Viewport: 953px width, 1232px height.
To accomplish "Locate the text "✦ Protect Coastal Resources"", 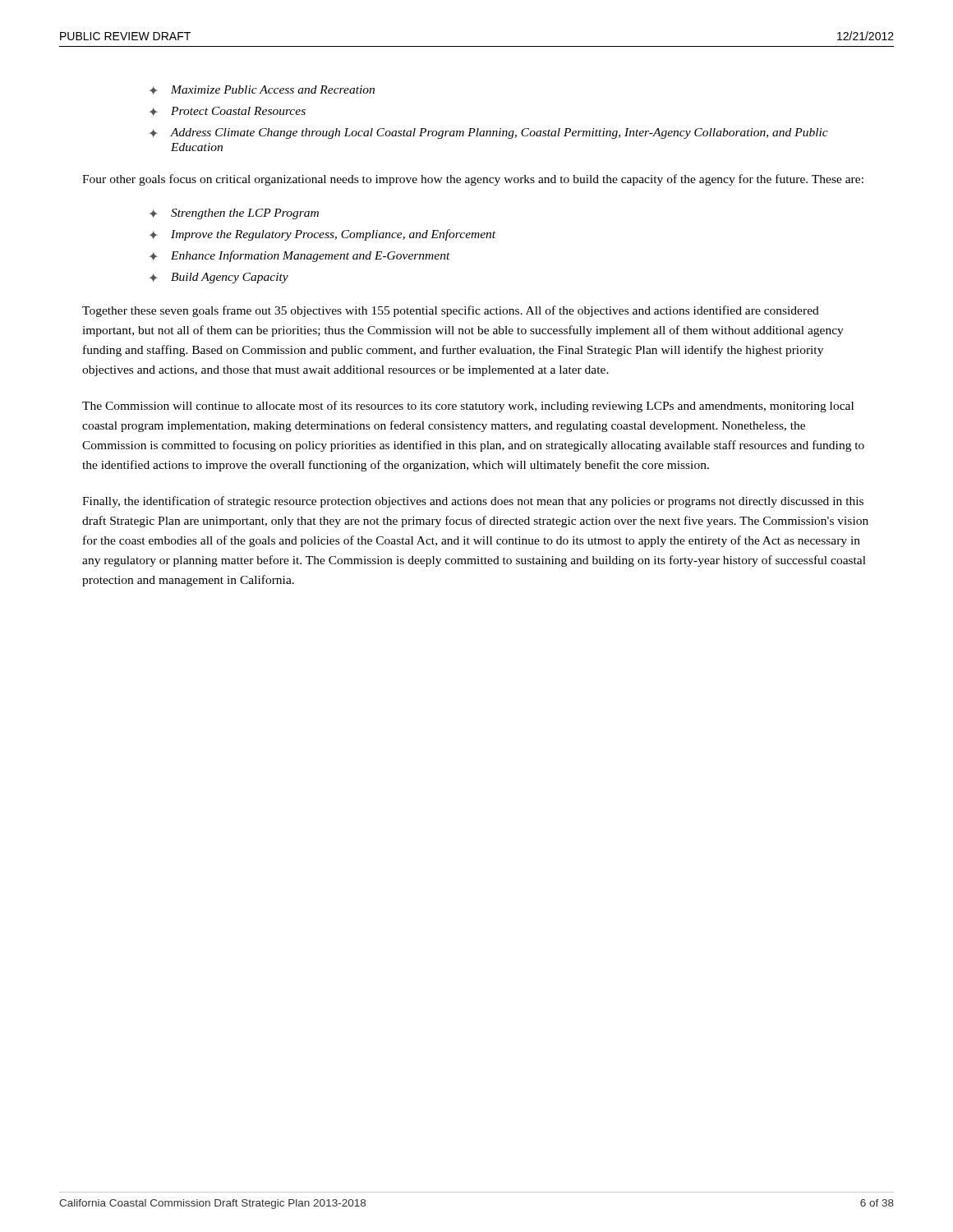I will point(227,112).
